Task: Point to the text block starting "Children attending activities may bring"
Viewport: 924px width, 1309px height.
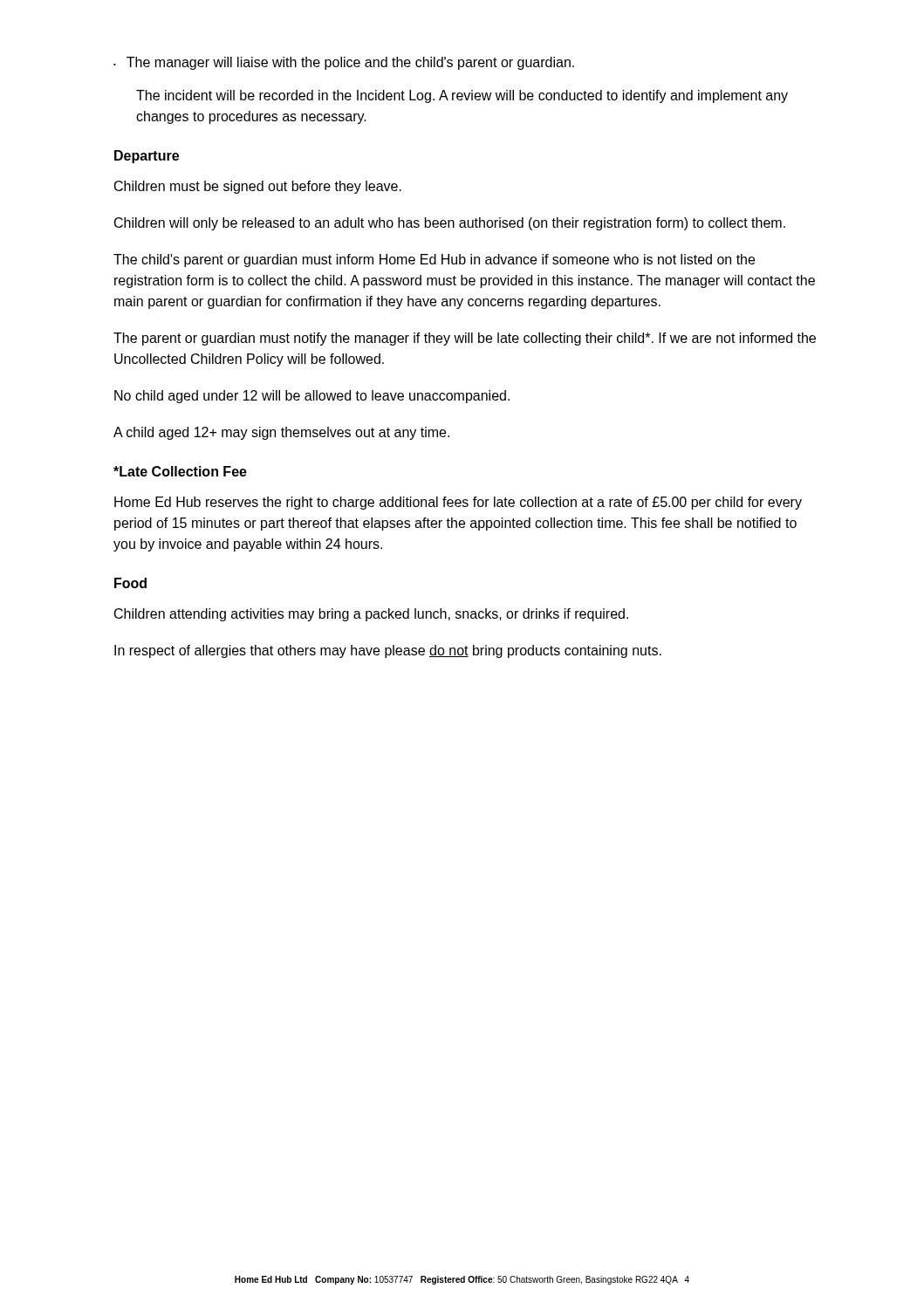Action: pyautogui.click(x=371, y=614)
